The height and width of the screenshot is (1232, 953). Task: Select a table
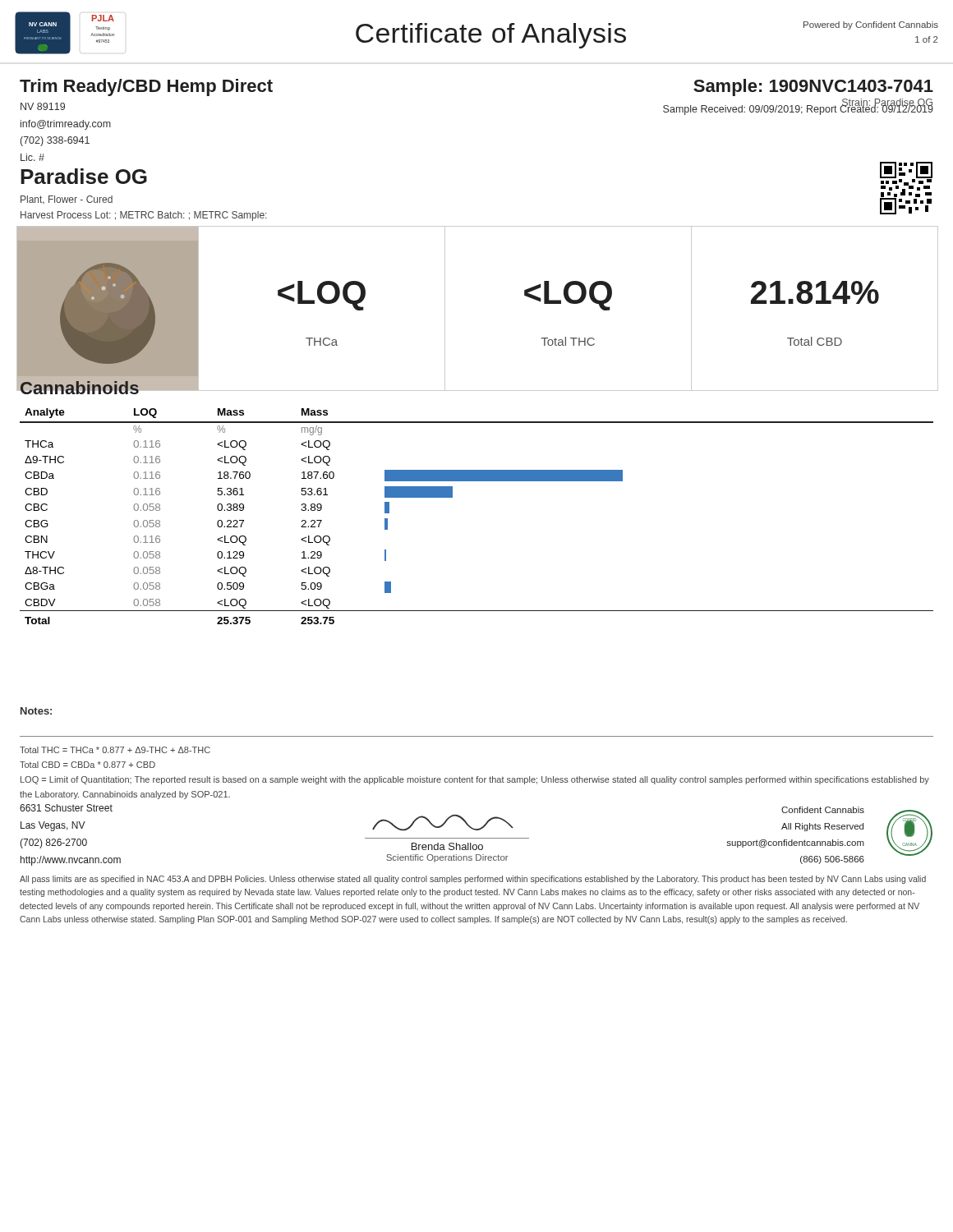pyautogui.click(x=476, y=516)
